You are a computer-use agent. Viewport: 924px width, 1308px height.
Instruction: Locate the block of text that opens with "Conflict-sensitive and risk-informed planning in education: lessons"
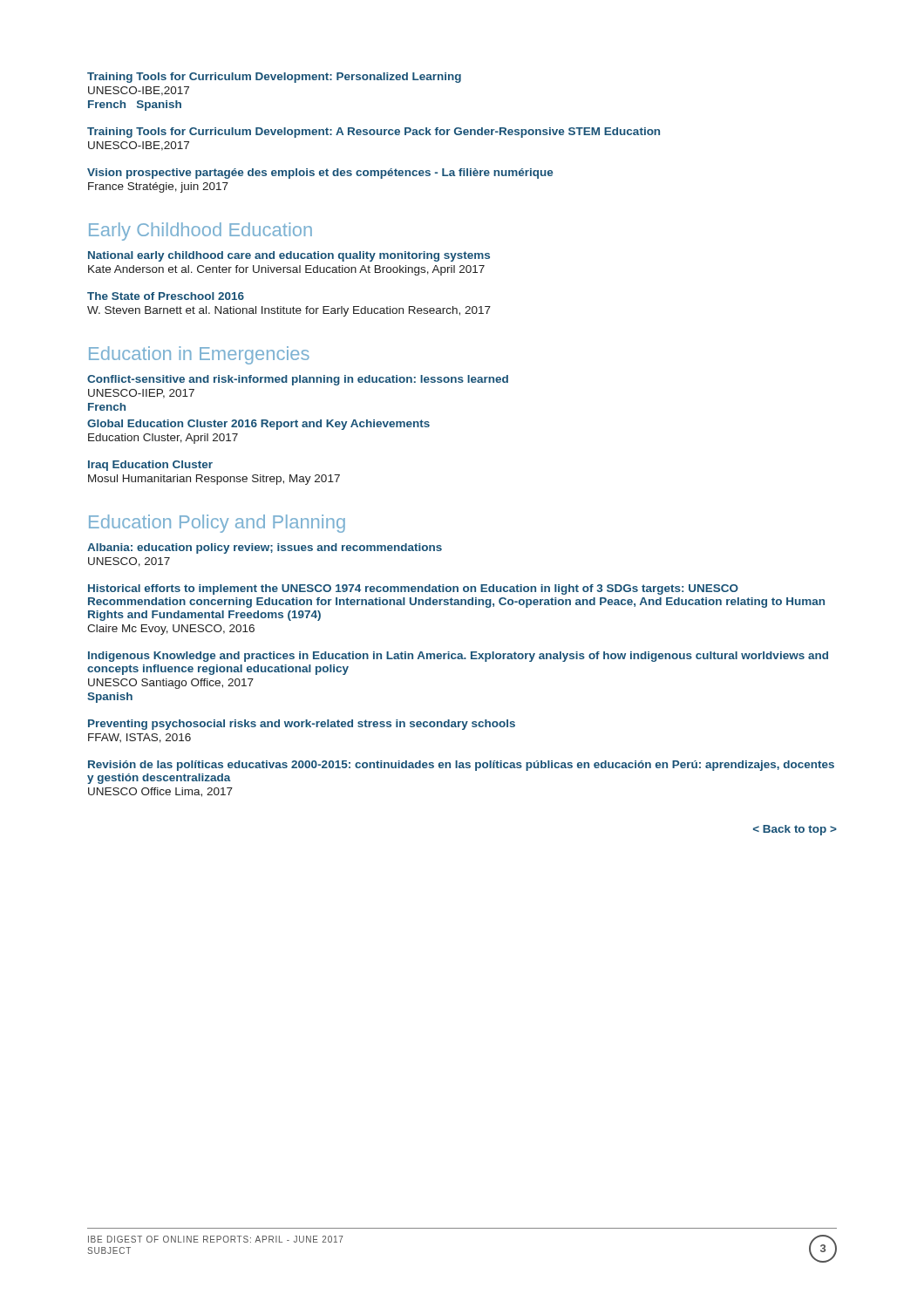tap(462, 393)
